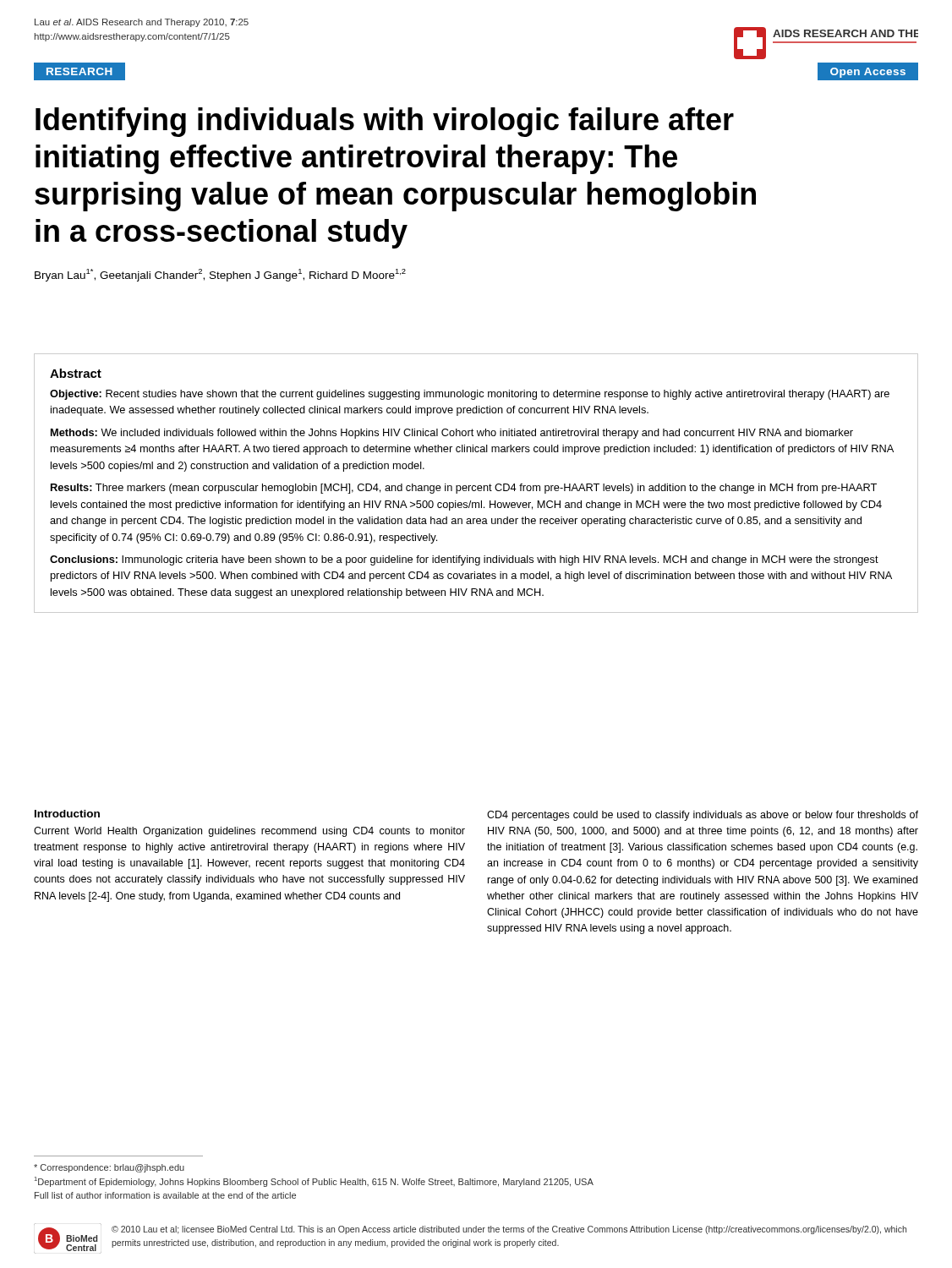Click the passage that begins "Correspondence: brlau@jhsph.edu 1Department of Epidemiology, Johns Hopkins Bloomberg"
This screenshot has height=1268, width=952.
click(x=314, y=1181)
